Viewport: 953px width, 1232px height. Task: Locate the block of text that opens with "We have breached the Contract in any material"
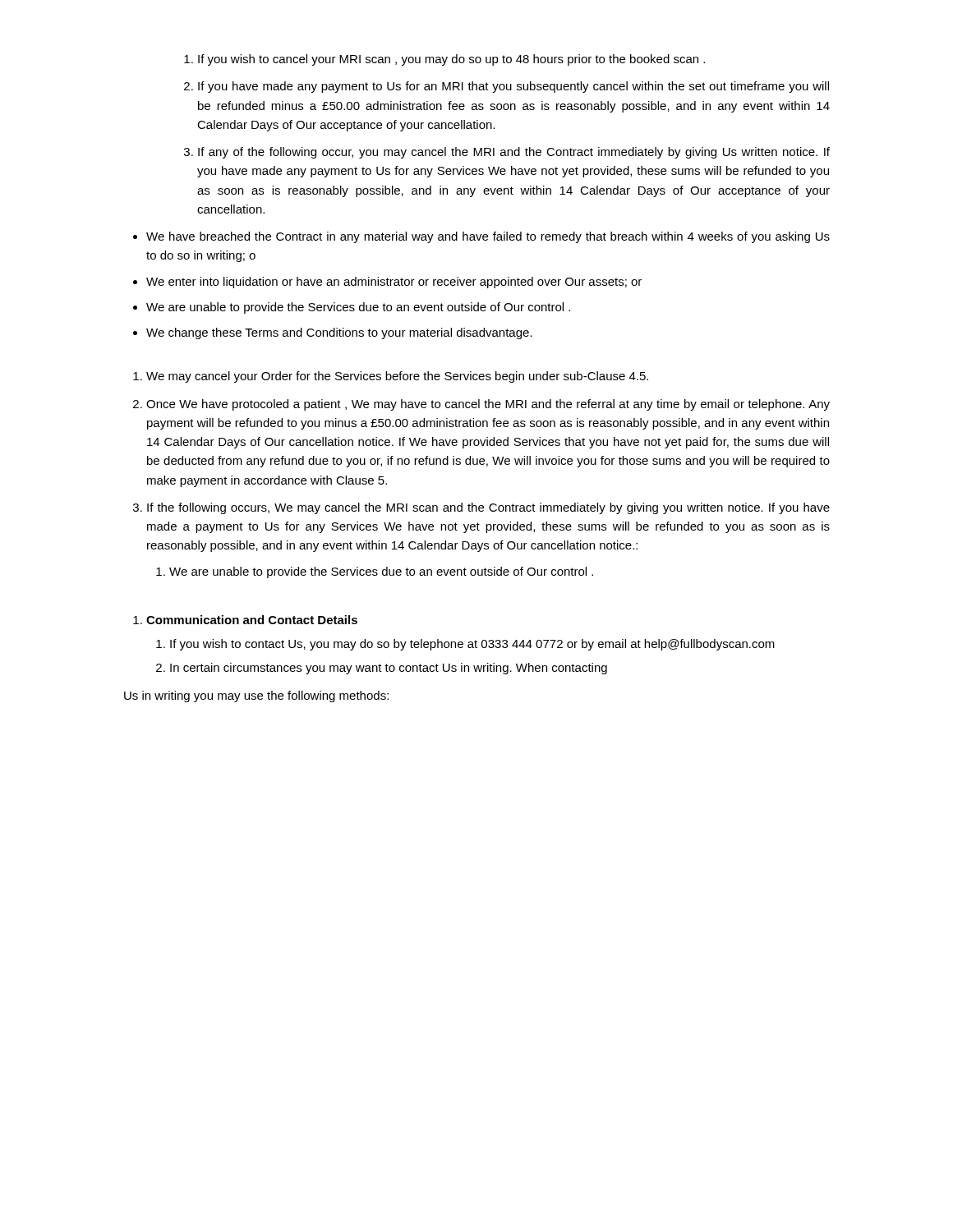coord(476,284)
